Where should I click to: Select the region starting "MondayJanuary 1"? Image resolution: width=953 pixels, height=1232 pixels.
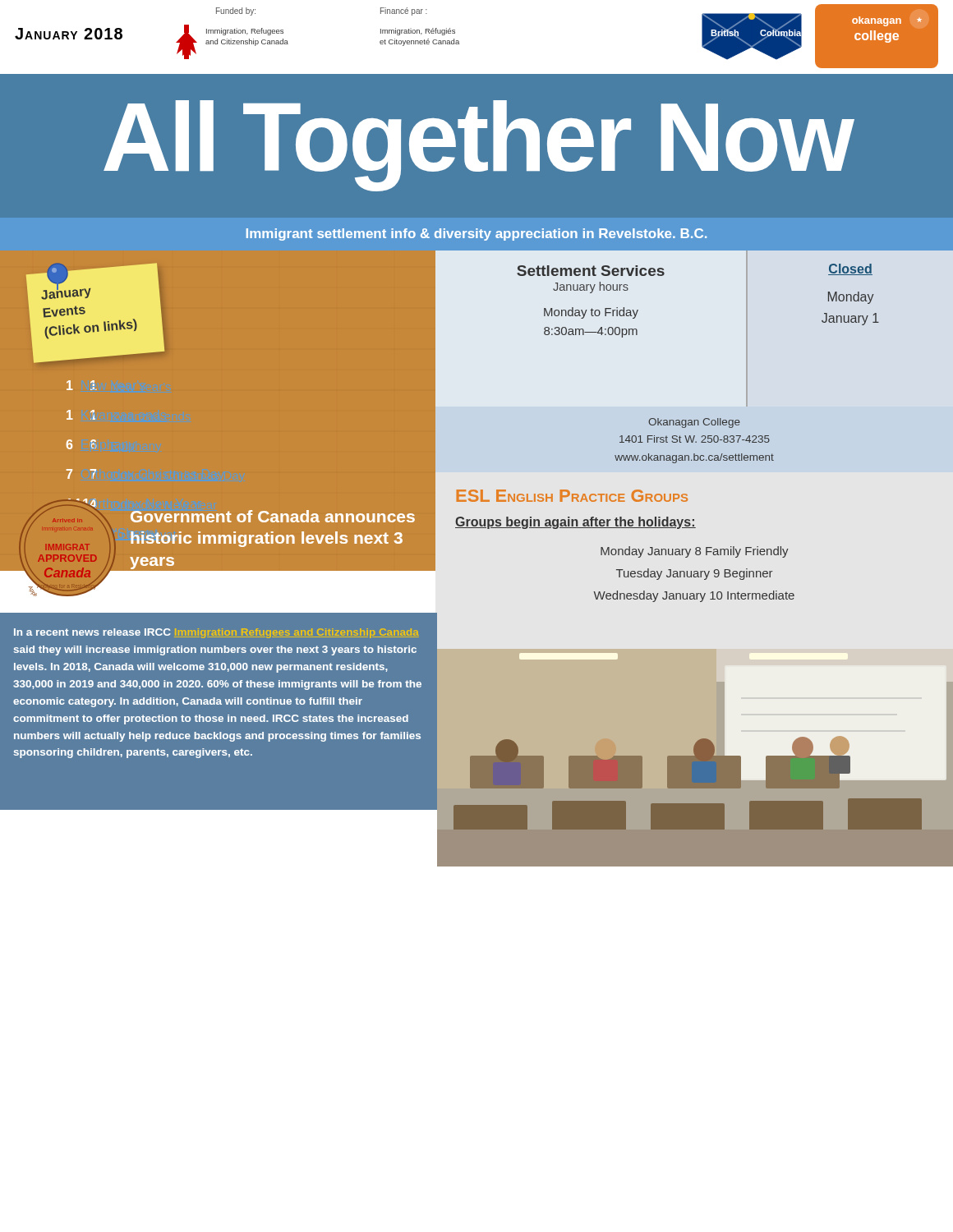pos(850,307)
